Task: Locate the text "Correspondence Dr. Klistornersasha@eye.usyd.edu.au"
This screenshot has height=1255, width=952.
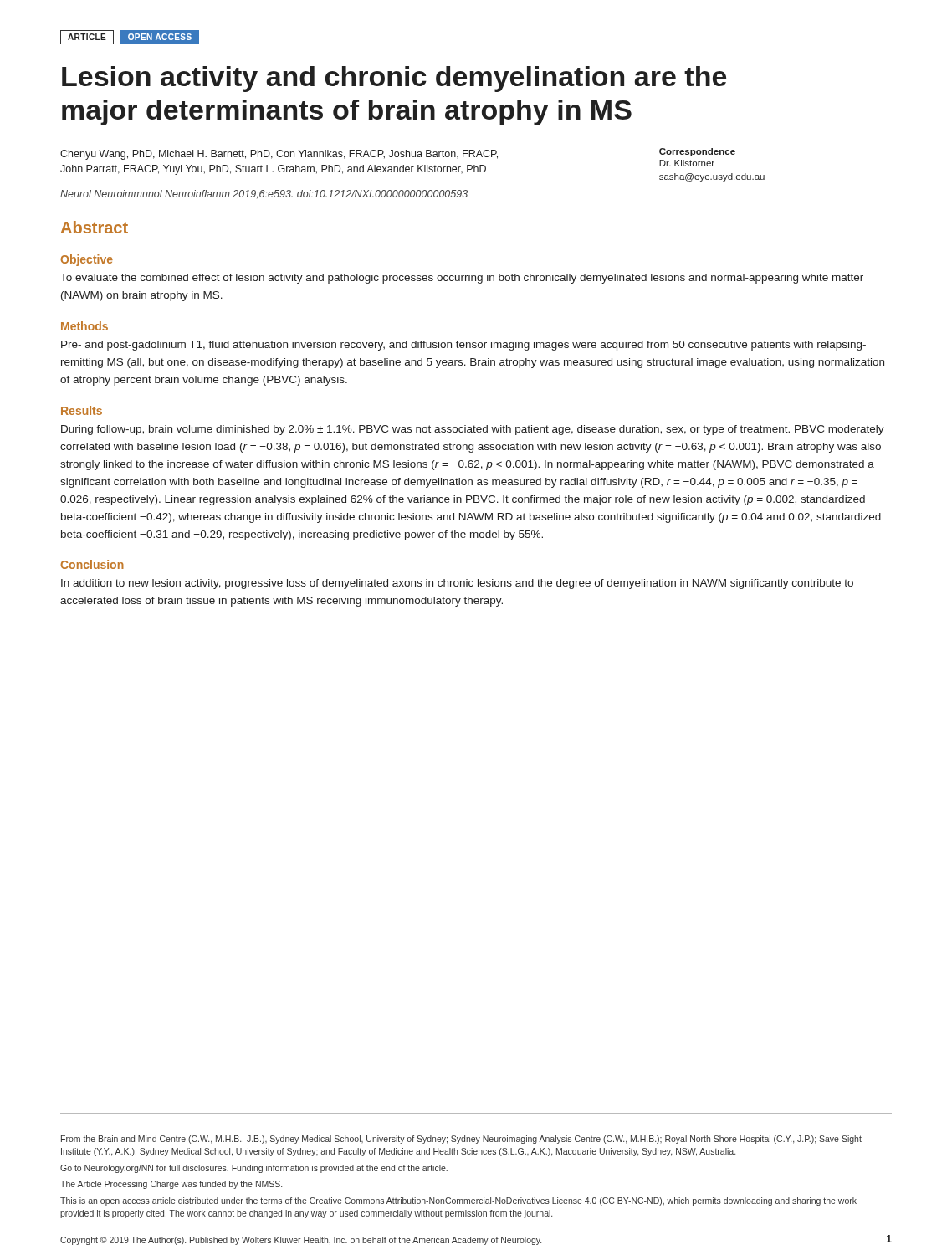Action: click(x=697, y=152)
